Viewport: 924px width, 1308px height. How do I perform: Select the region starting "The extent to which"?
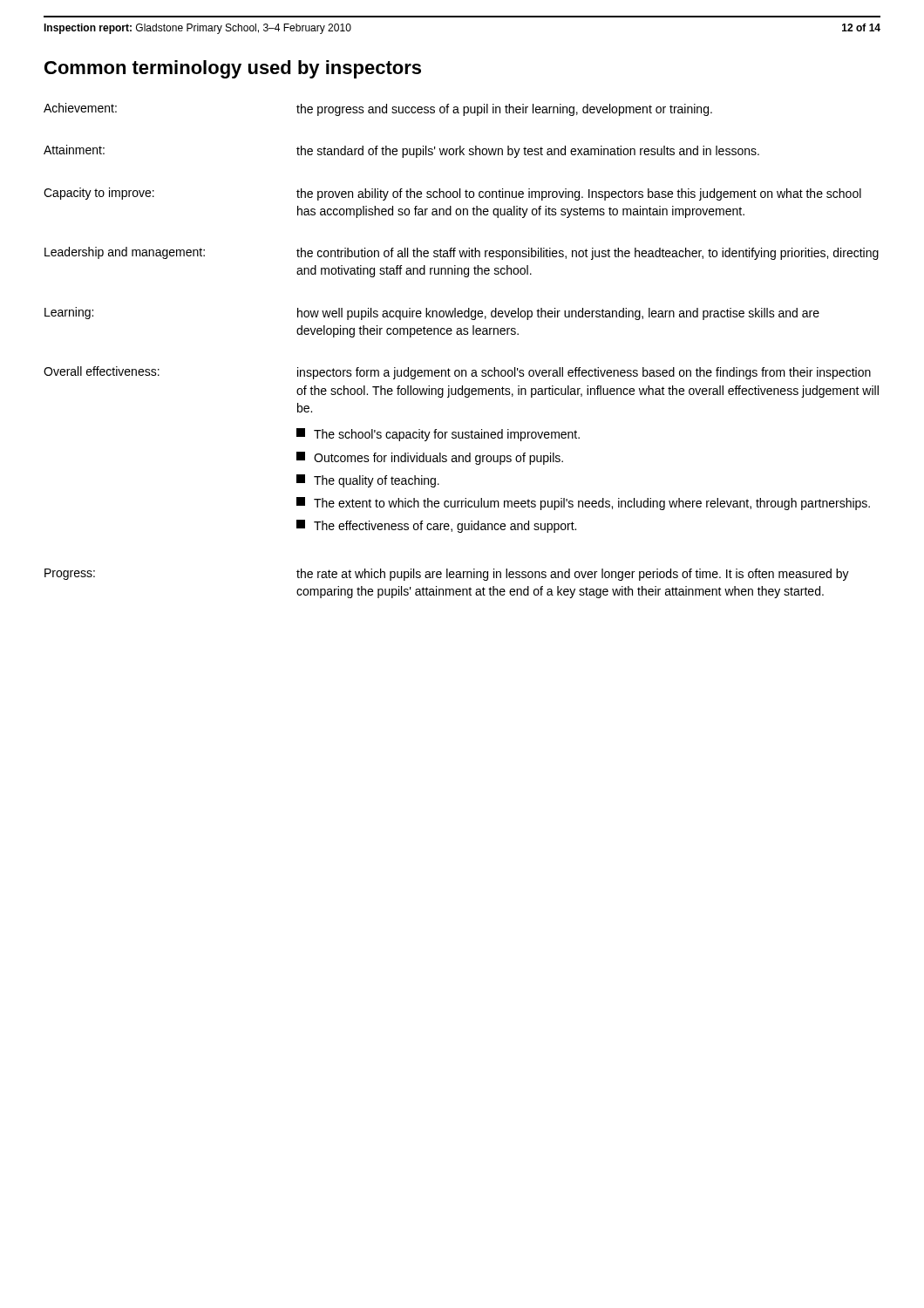(584, 503)
